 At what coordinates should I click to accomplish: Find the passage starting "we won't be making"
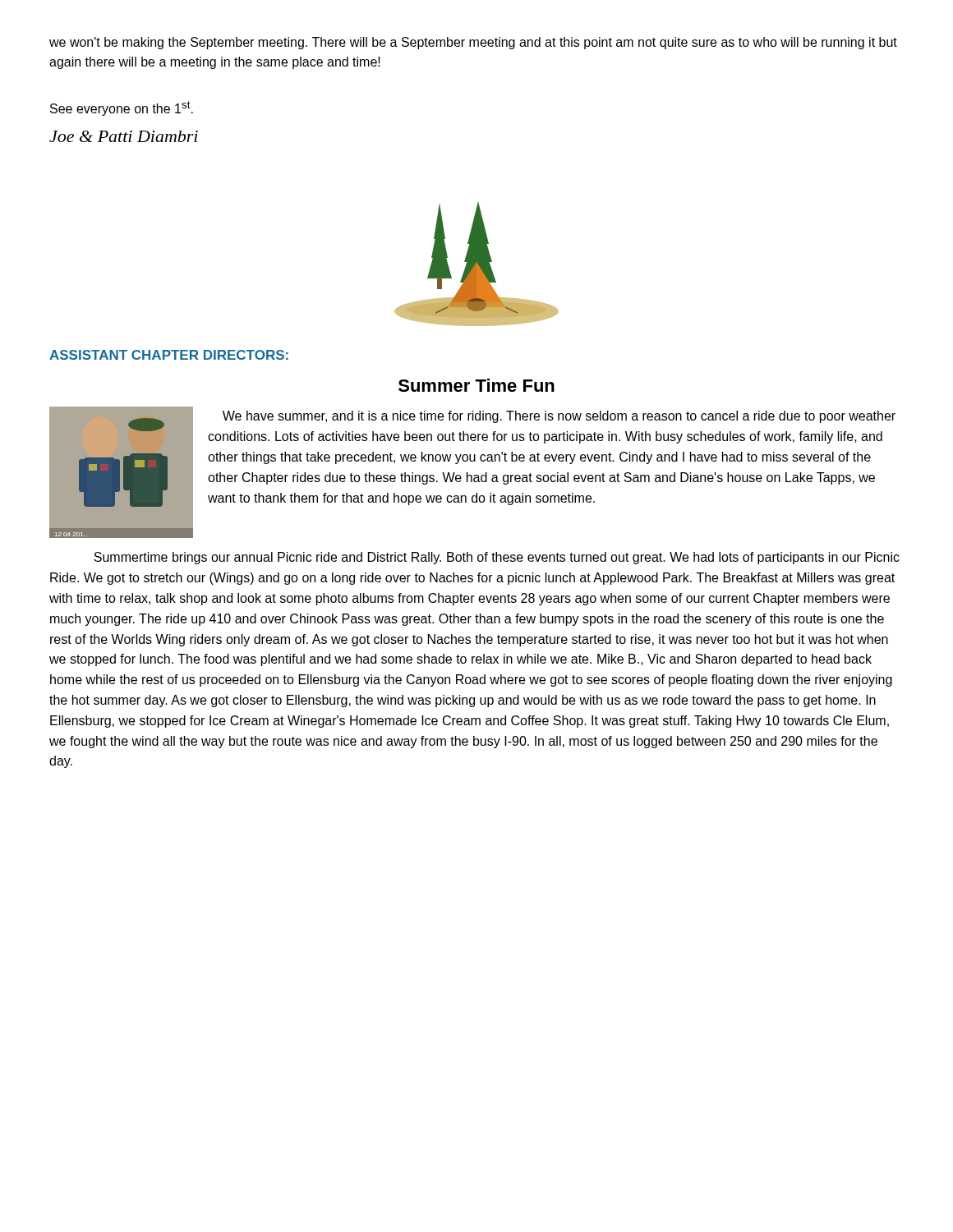[x=473, y=52]
